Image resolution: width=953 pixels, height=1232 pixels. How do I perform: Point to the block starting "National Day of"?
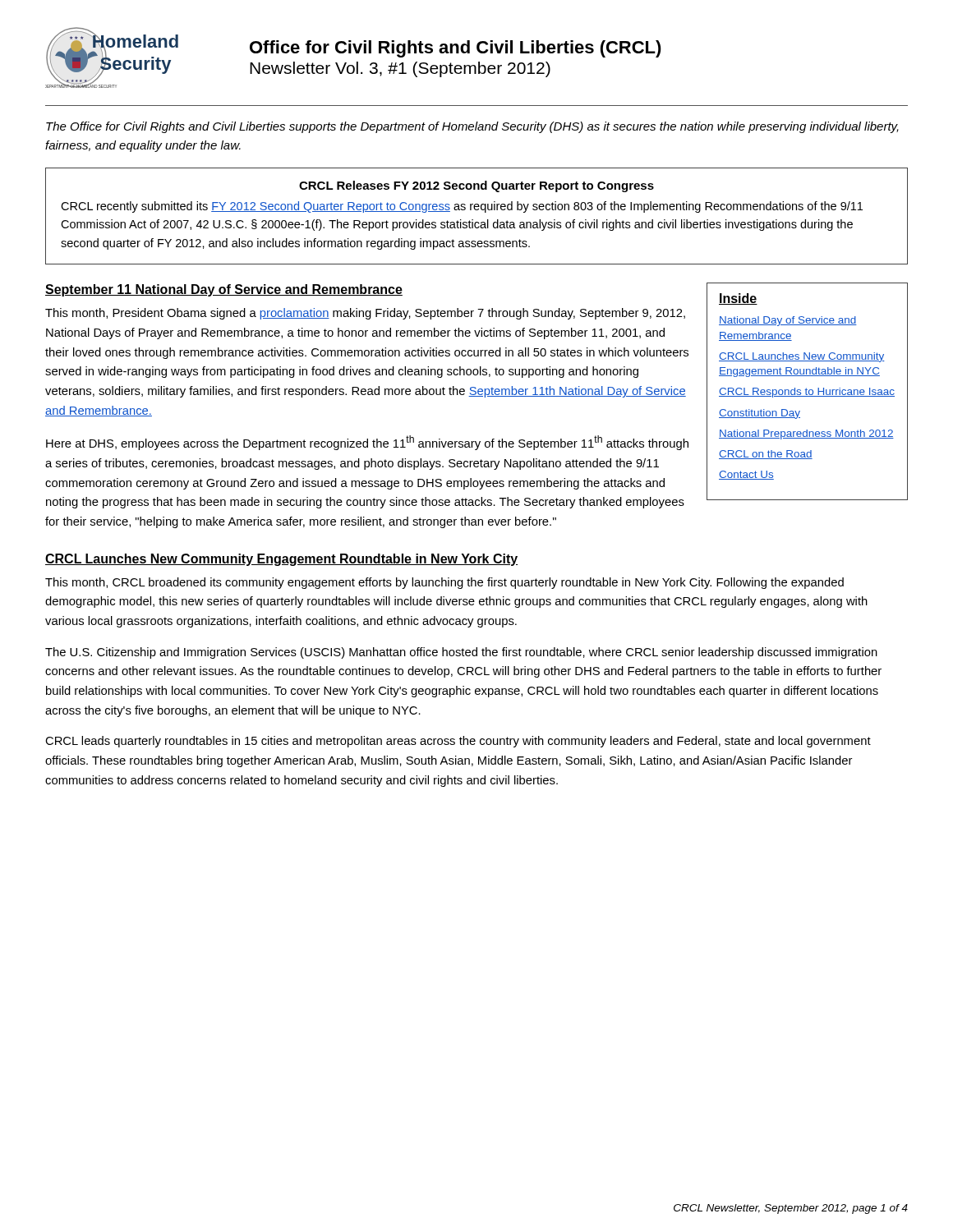[x=807, y=328]
